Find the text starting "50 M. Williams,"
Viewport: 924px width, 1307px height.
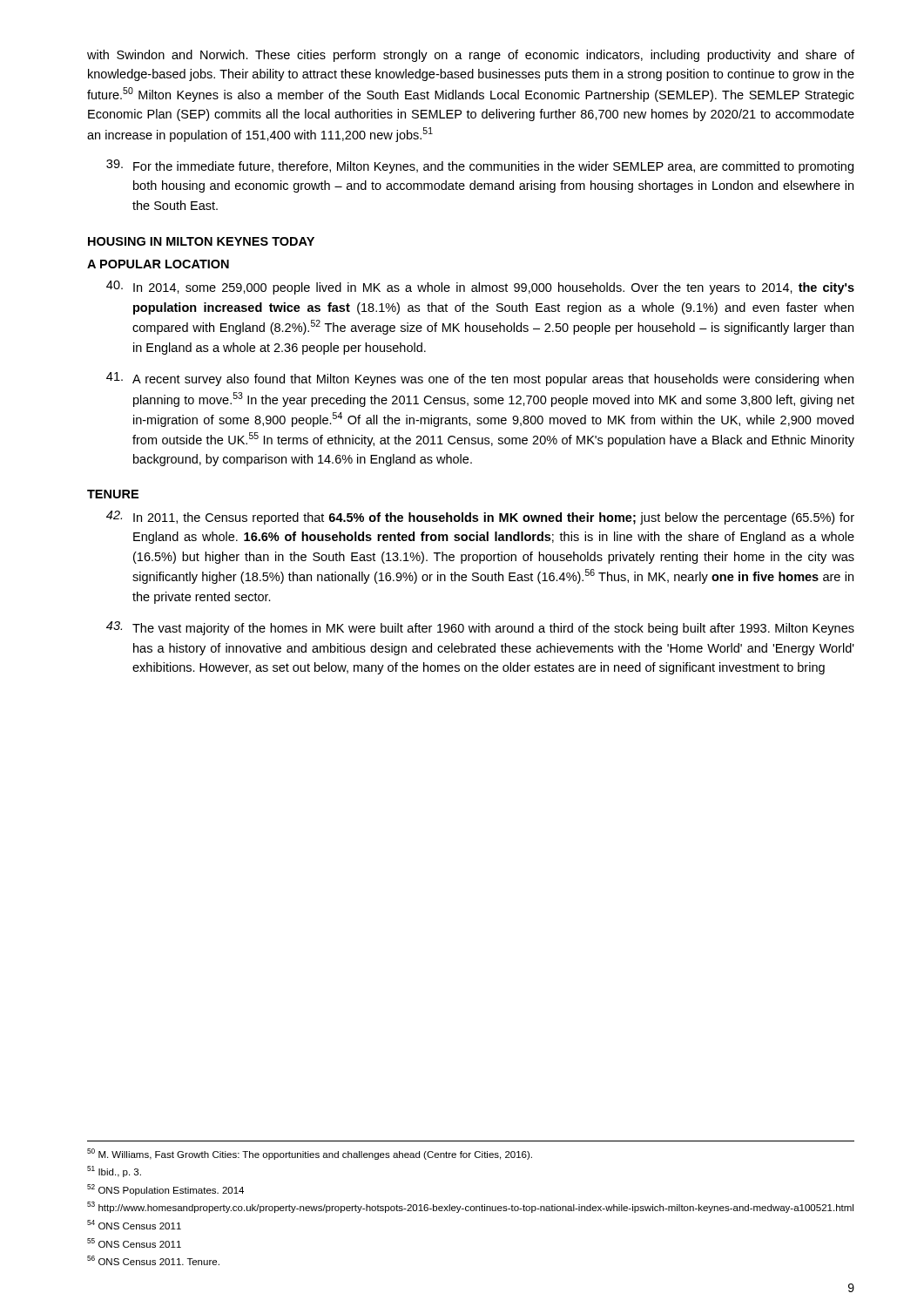pyautogui.click(x=471, y=1154)
